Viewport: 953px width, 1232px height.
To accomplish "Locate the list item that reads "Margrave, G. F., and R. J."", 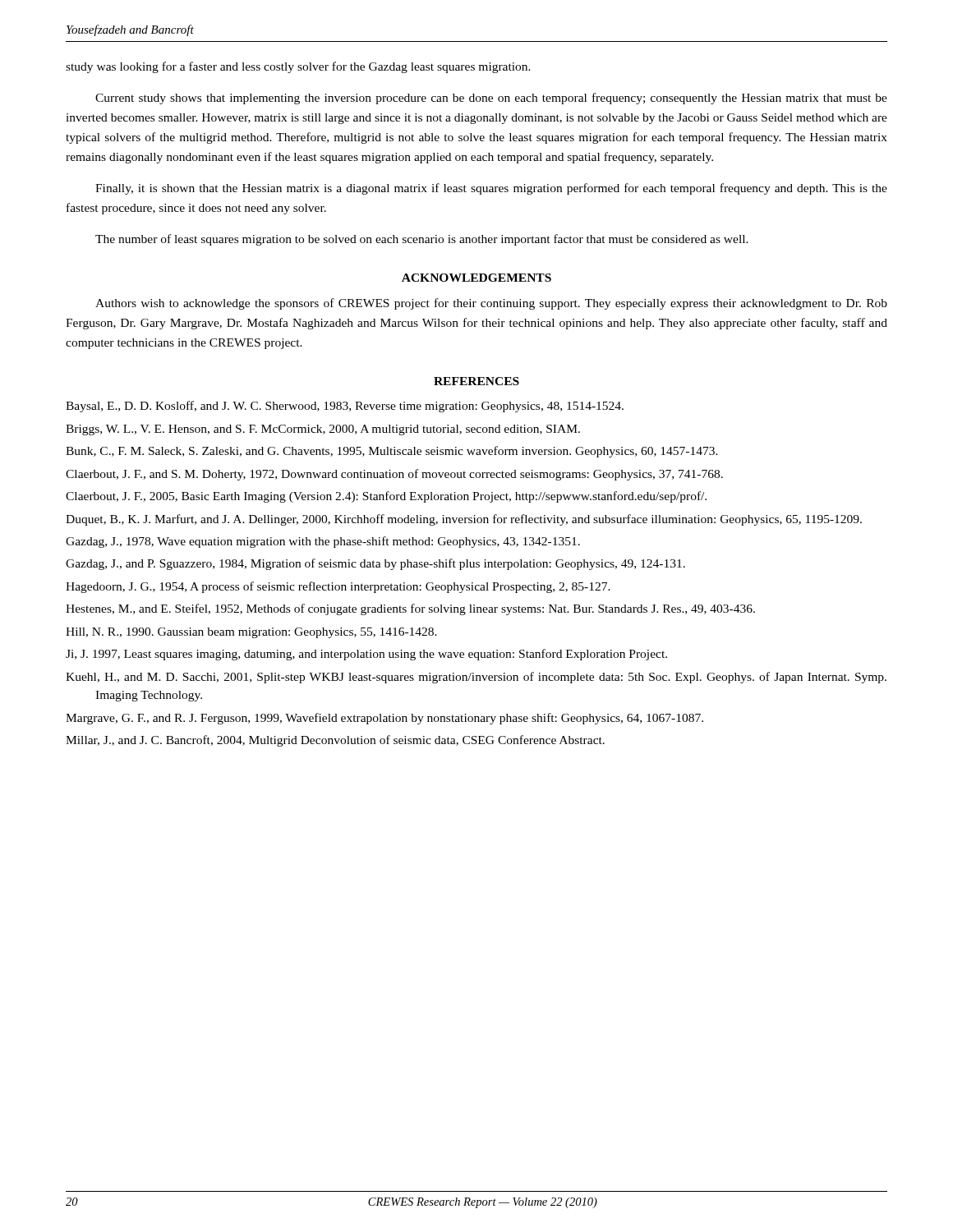I will click(x=385, y=717).
